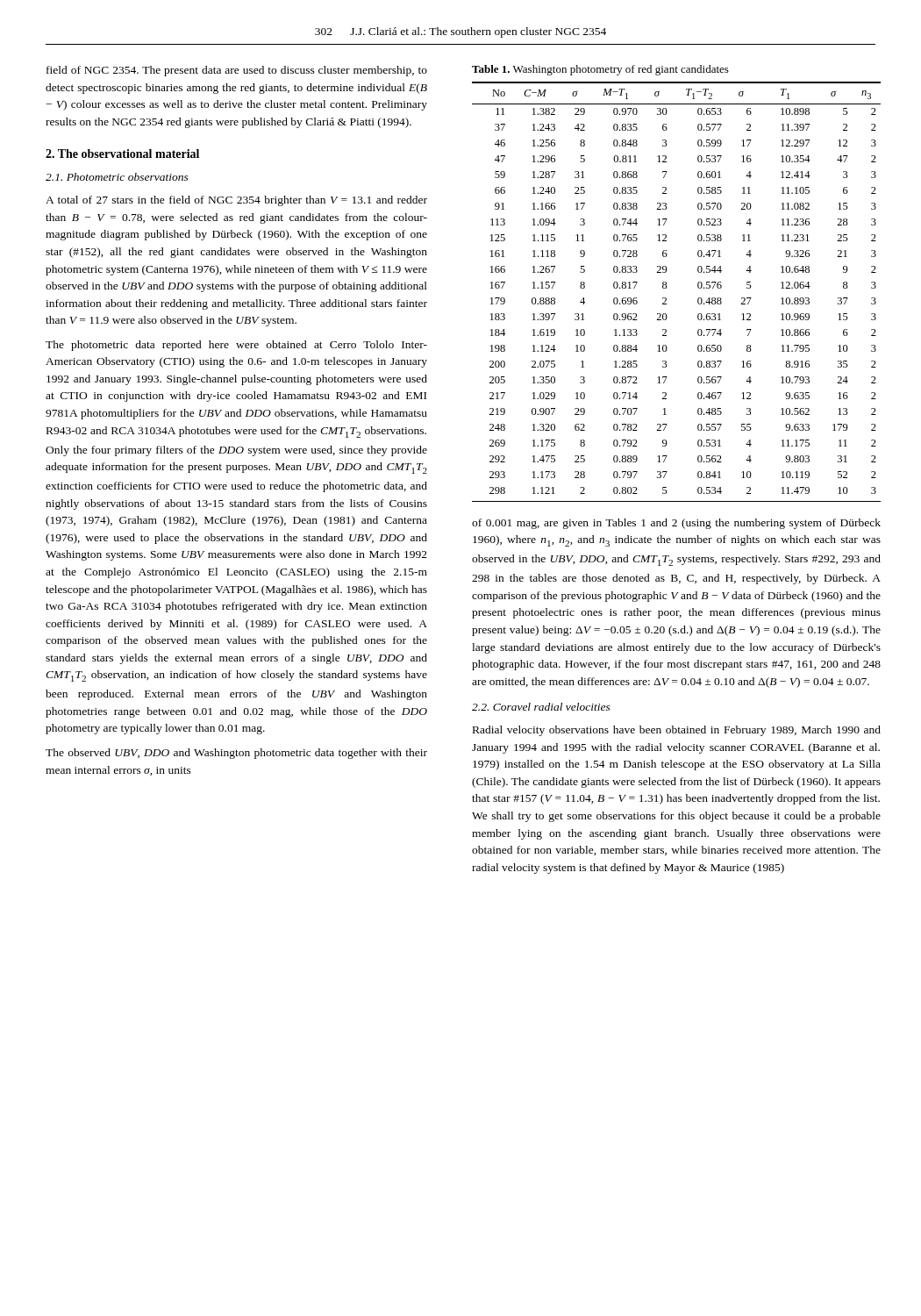The width and height of the screenshot is (921, 1316).
Task: Point to the passage starting "Table 1. Washington"
Action: point(600,69)
